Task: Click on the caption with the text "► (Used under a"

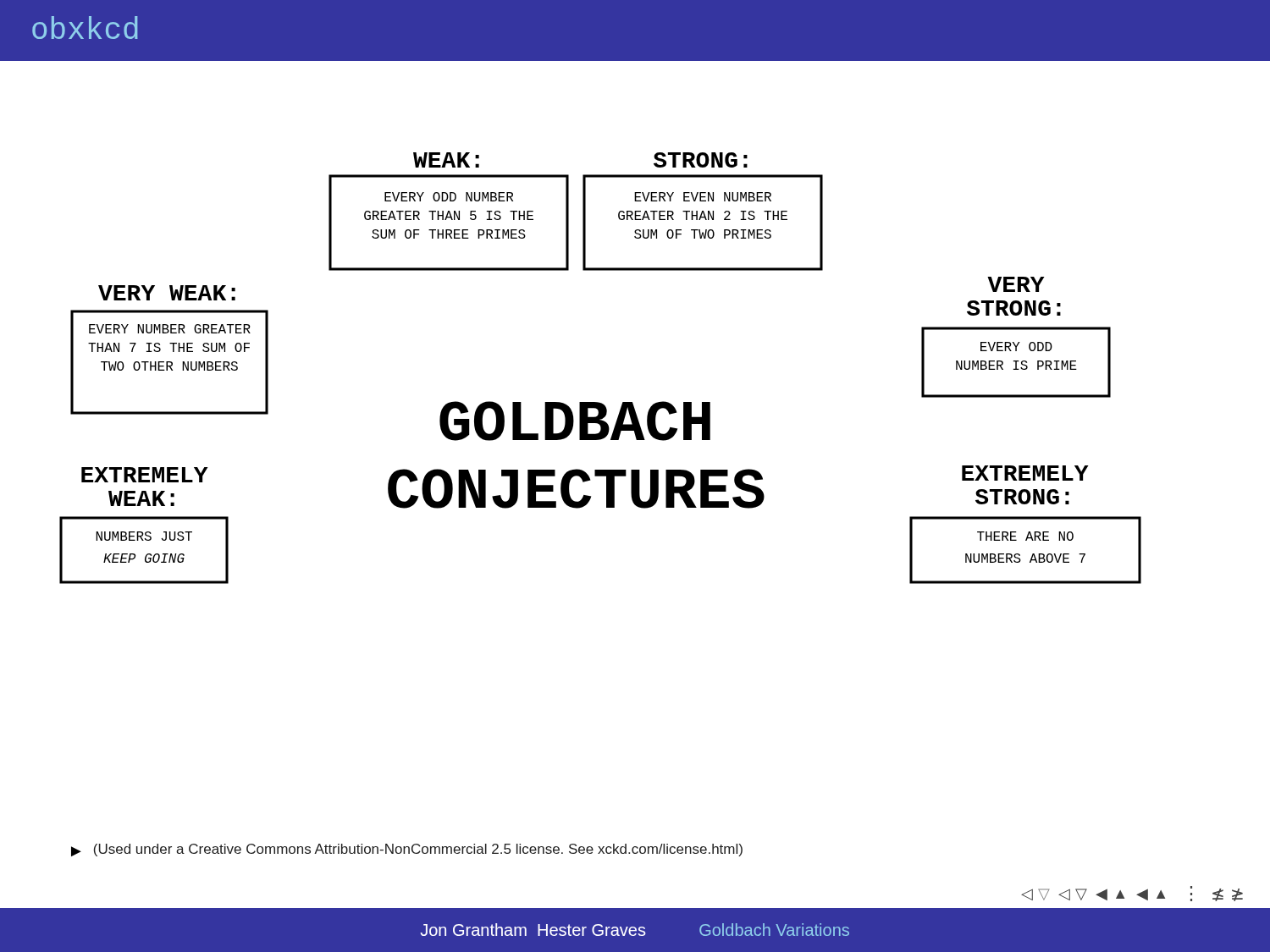Action: (406, 851)
